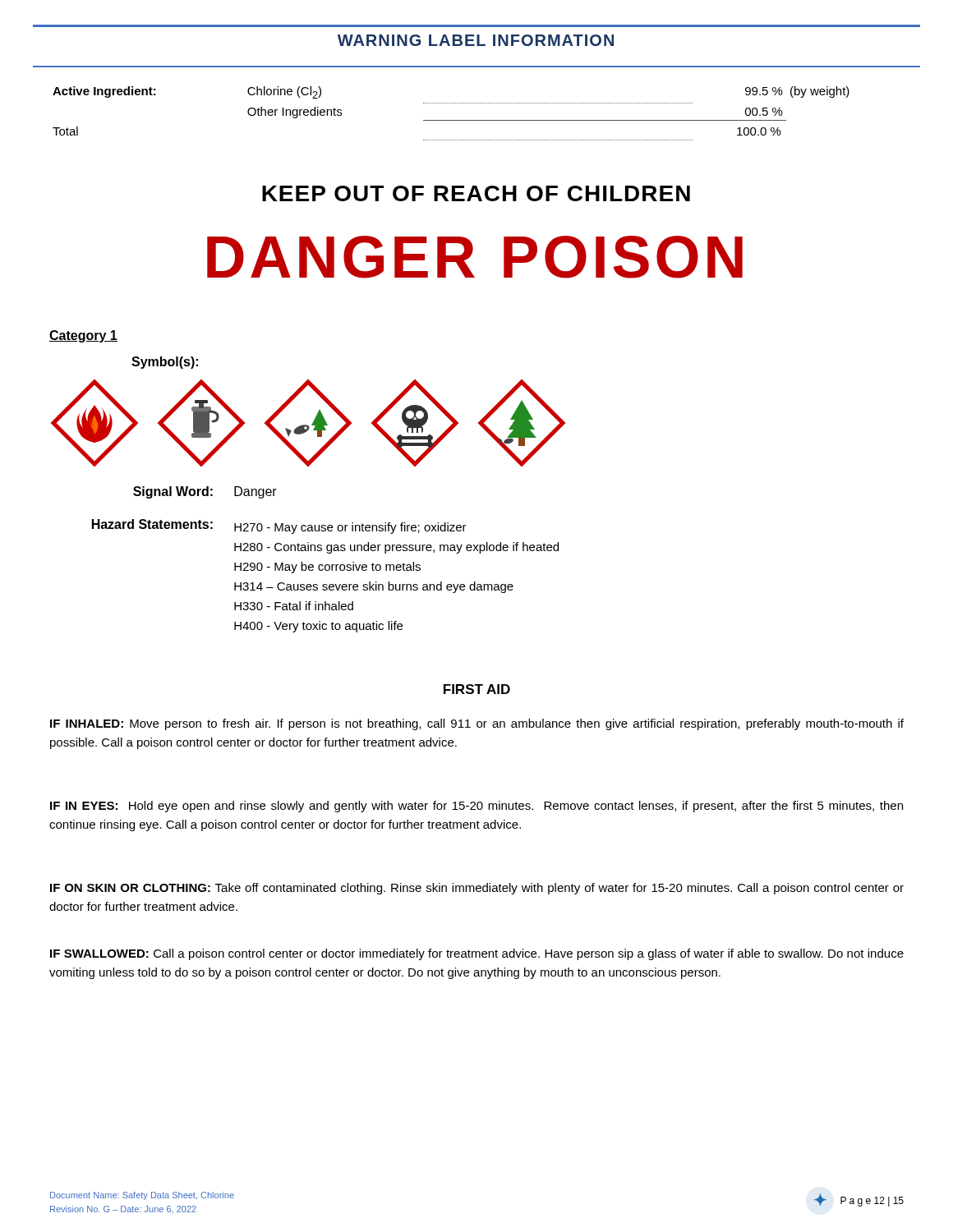This screenshot has height=1232, width=953.
Task: Select the list item that says "Hazard Statements: H270 - May cause"
Action: pyautogui.click(x=304, y=577)
